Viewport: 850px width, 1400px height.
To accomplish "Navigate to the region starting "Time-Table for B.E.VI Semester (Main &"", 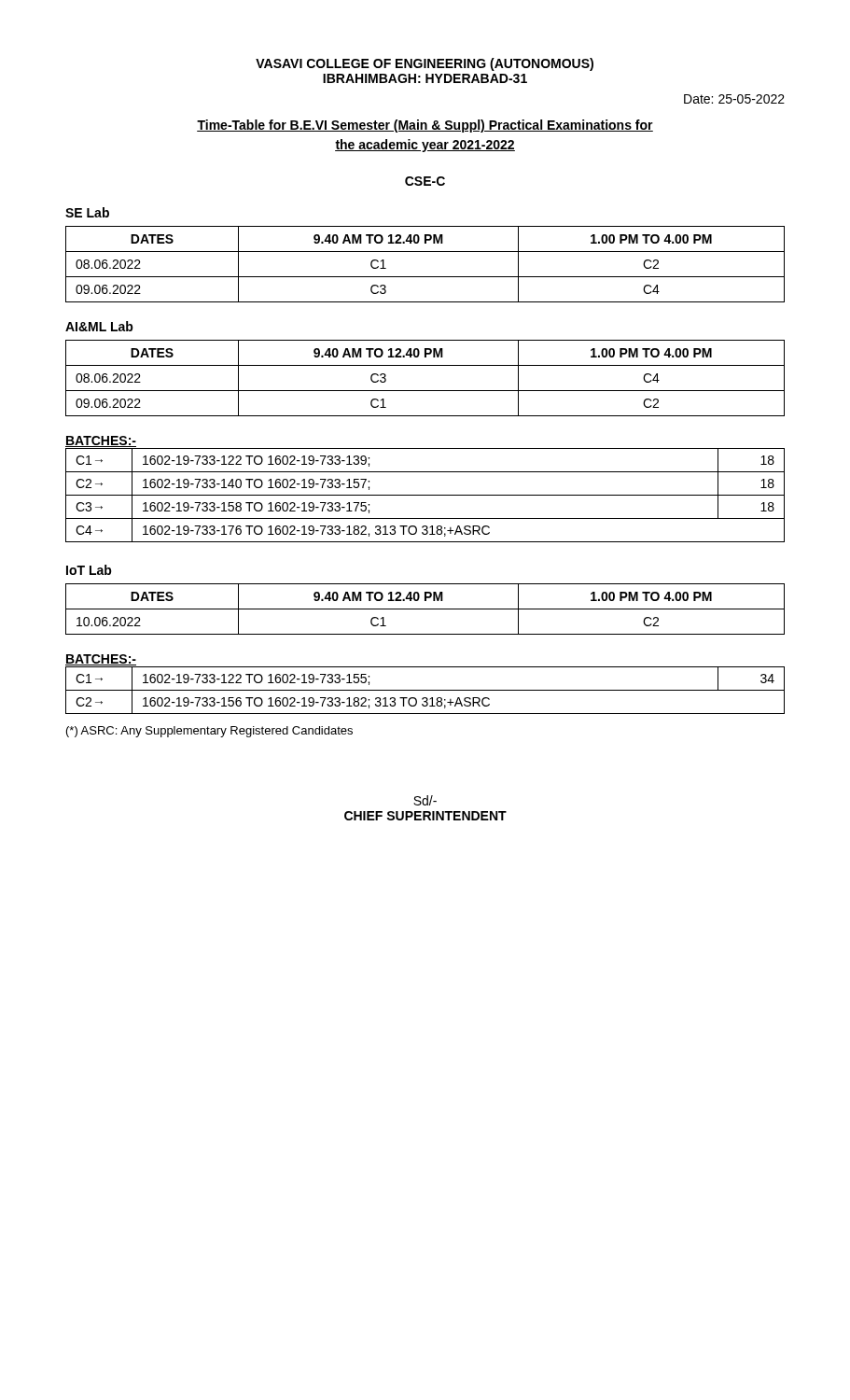I will pos(425,135).
